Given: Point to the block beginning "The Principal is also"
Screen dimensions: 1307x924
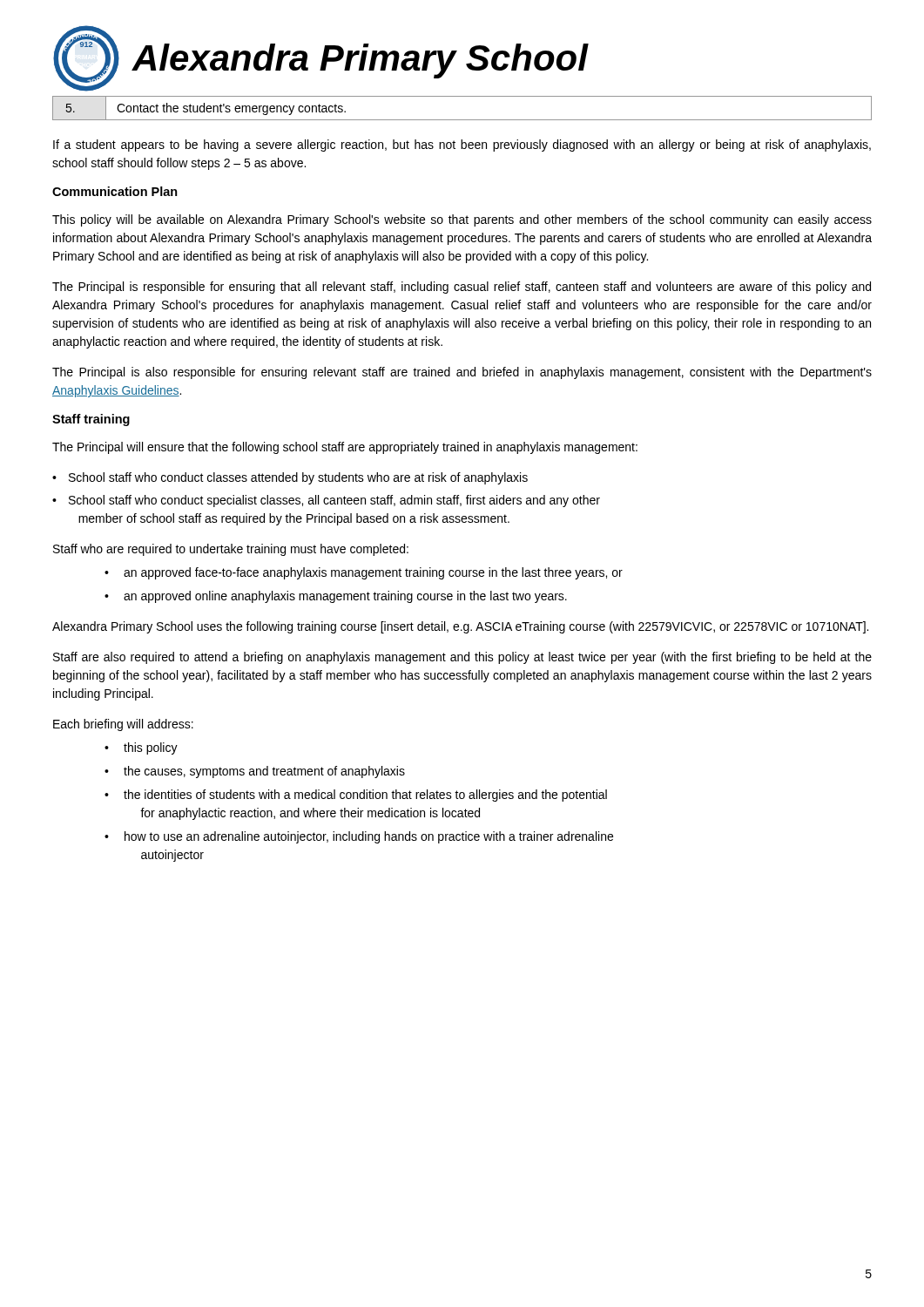Looking at the screenshot, I should click(x=462, y=382).
